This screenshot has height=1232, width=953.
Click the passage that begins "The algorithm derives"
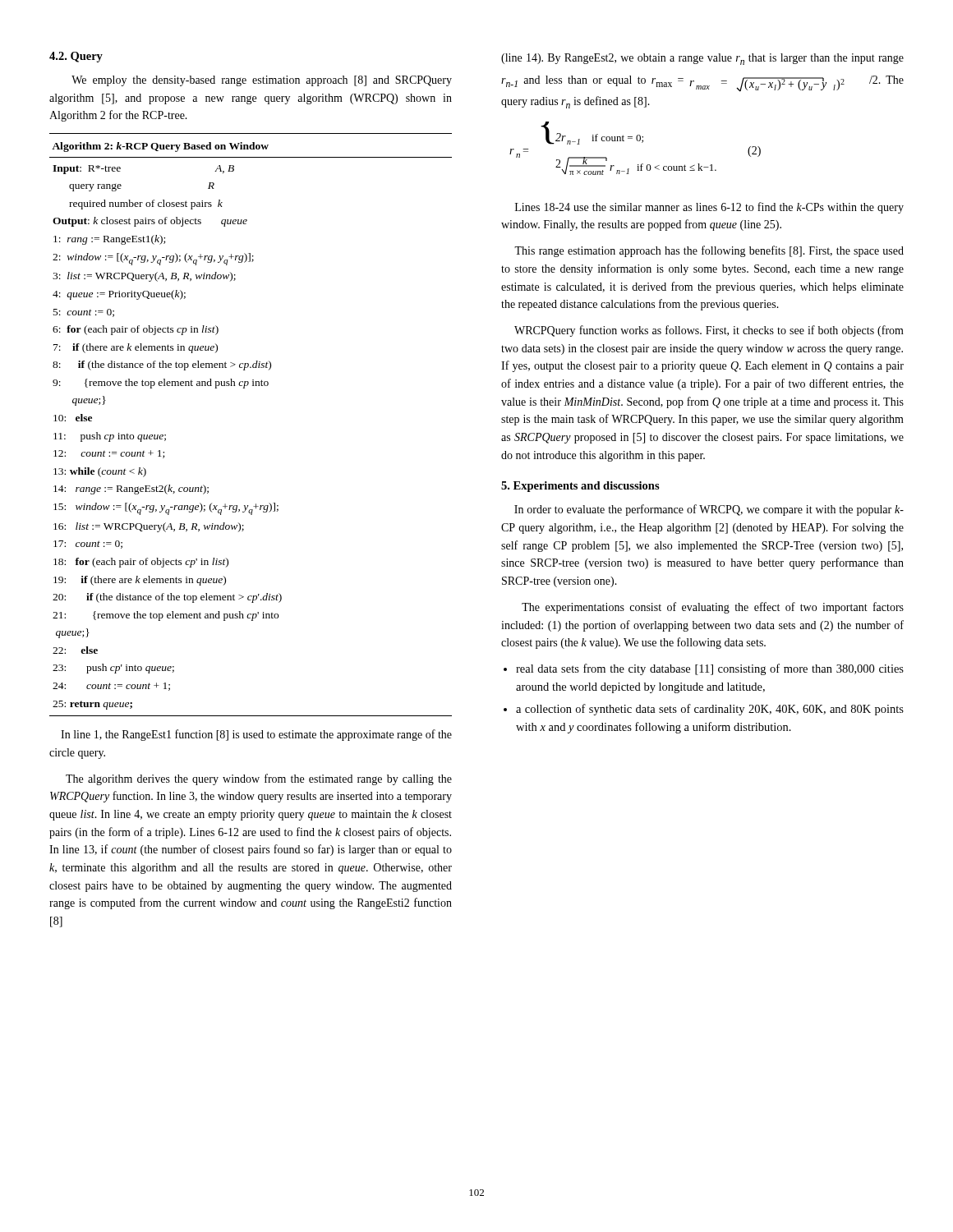click(x=251, y=850)
